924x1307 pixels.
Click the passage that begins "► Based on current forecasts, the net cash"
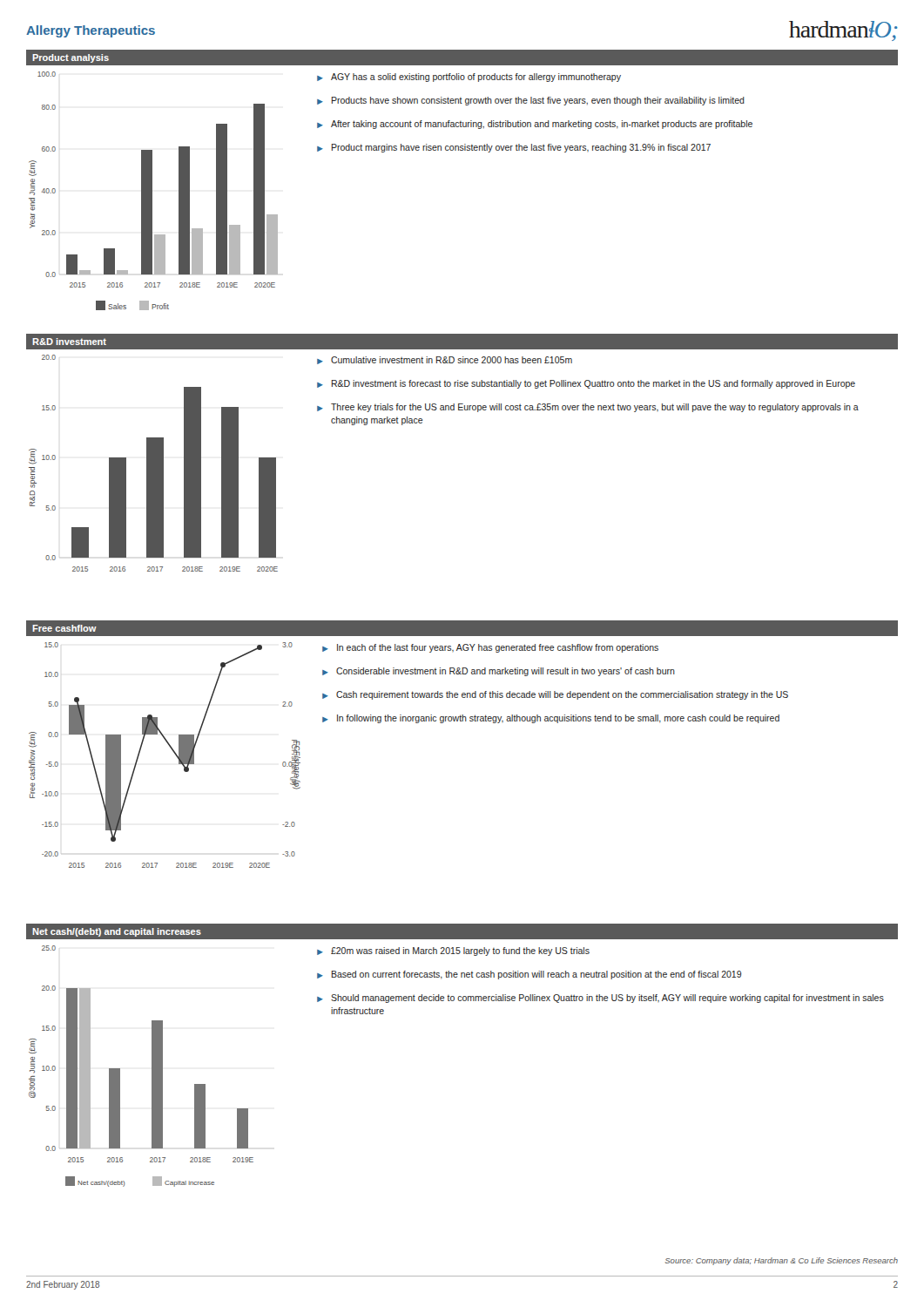point(528,975)
